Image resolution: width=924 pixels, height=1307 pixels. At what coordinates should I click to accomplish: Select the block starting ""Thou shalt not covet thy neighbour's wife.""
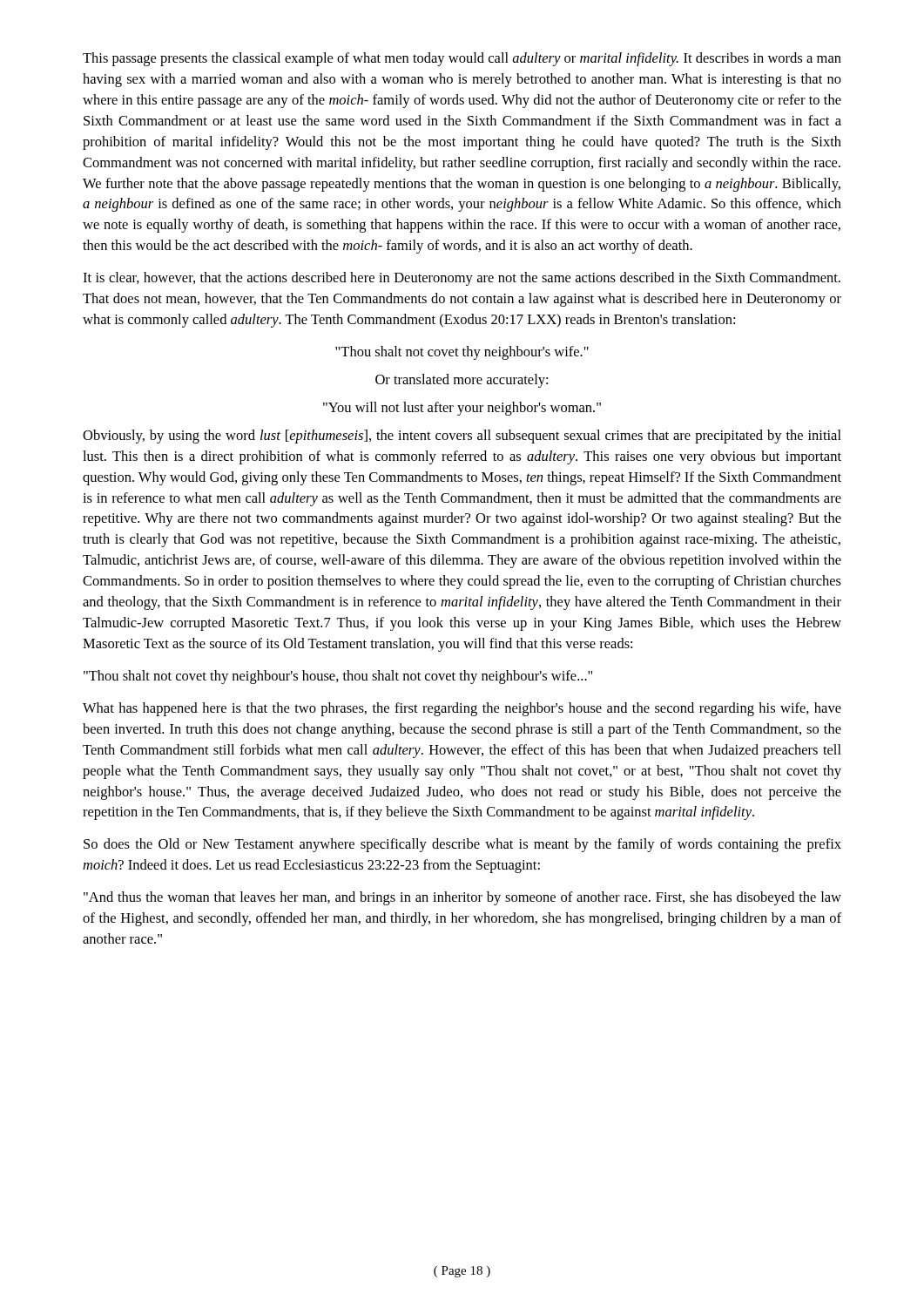[x=462, y=352]
